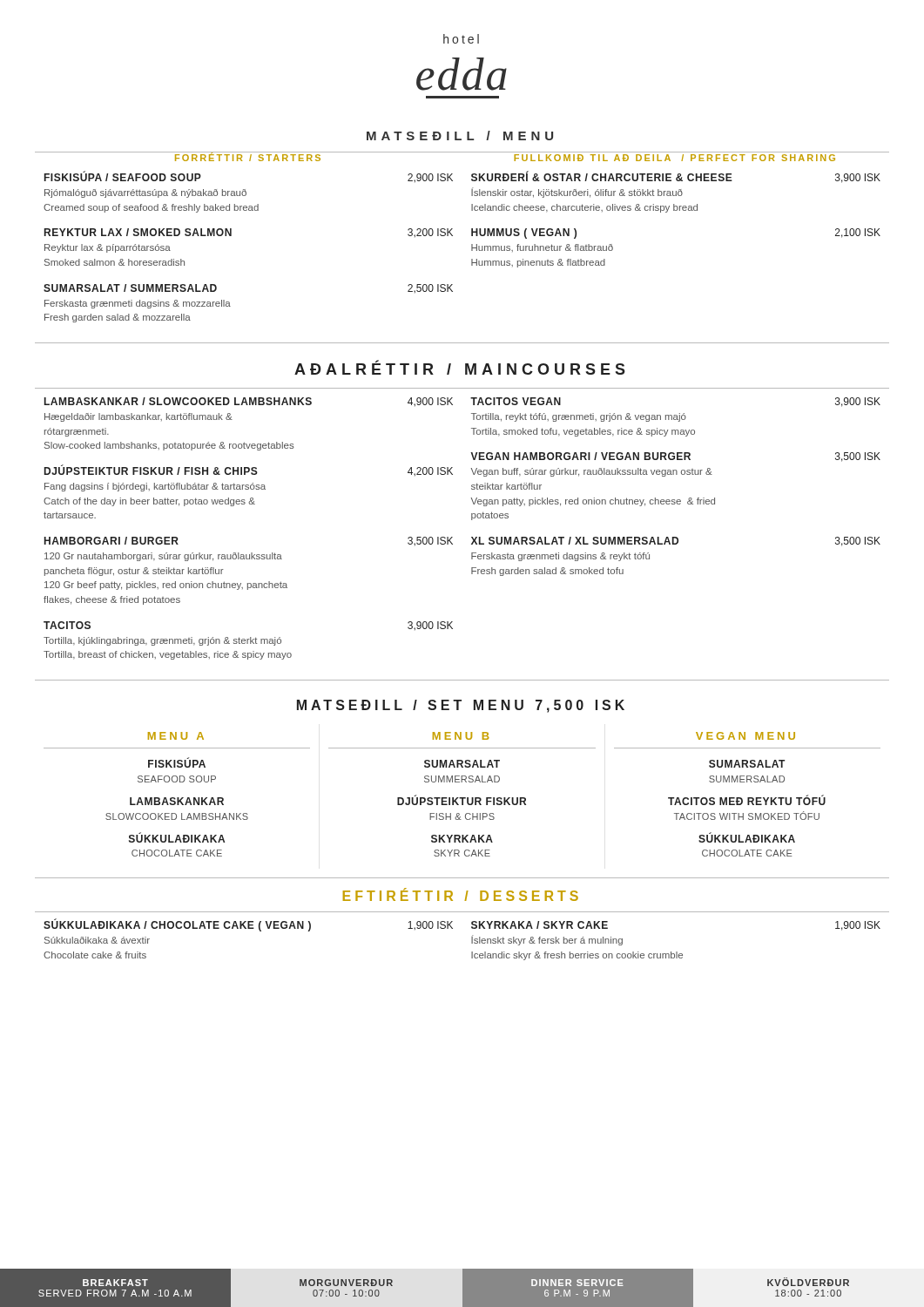Image resolution: width=924 pixels, height=1307 pixels.
Task: Locate the text "MATSEÐILL / MENU"
Action: click(462, 135)
